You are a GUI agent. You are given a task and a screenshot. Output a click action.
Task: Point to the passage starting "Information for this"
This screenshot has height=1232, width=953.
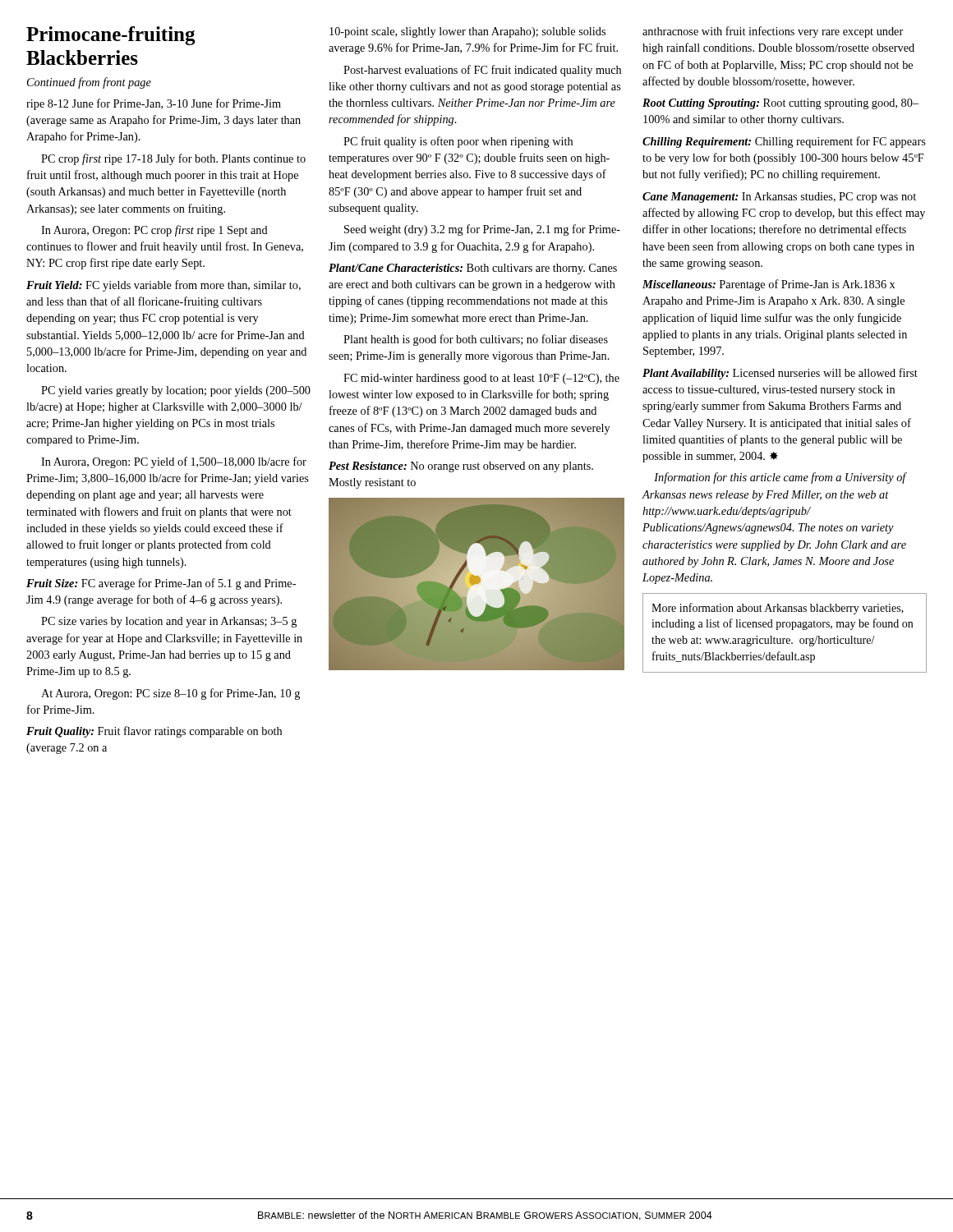tap(785, 528)
